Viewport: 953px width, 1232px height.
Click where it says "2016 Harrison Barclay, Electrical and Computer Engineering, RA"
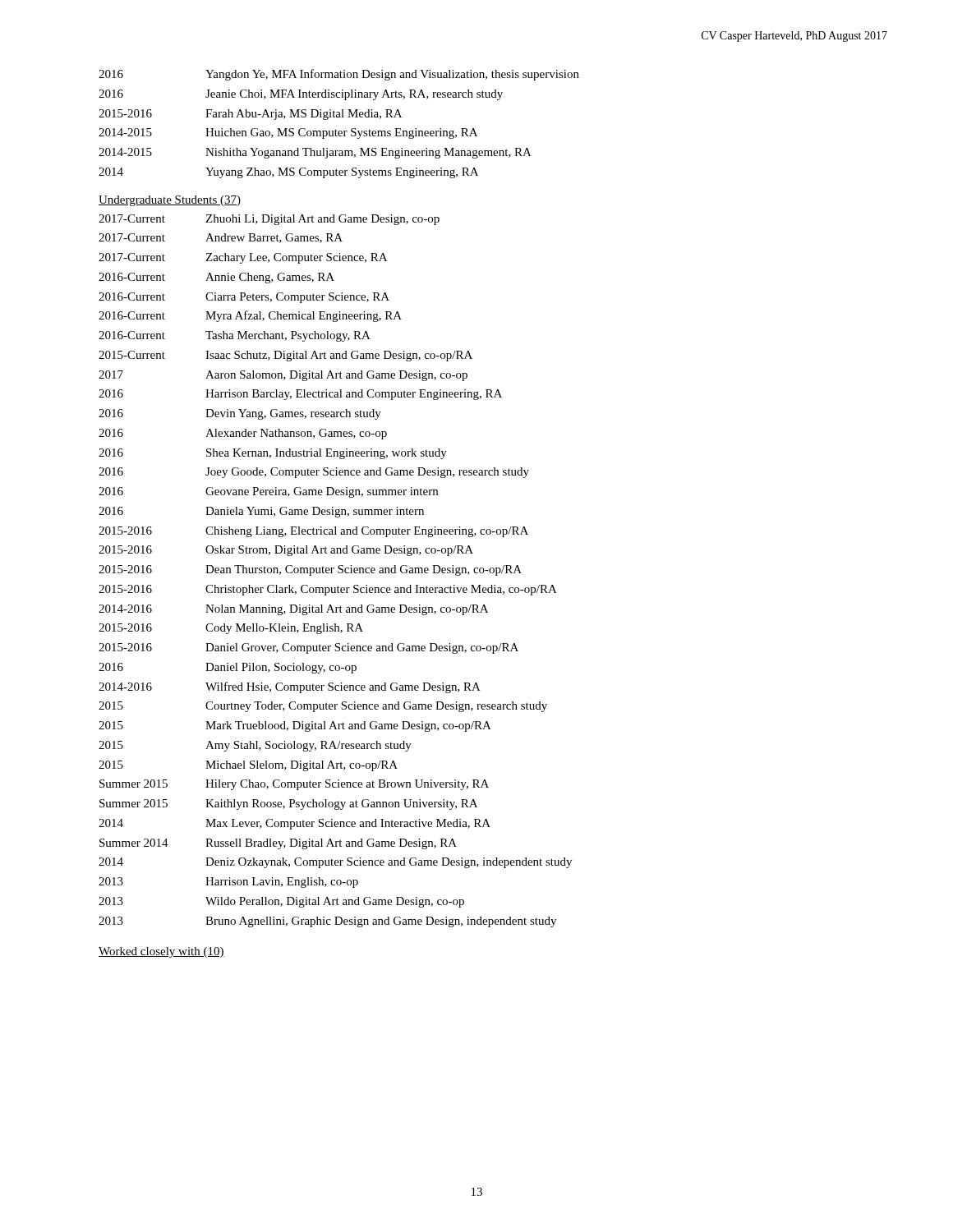pyautogui.click(x=493, y=394)
